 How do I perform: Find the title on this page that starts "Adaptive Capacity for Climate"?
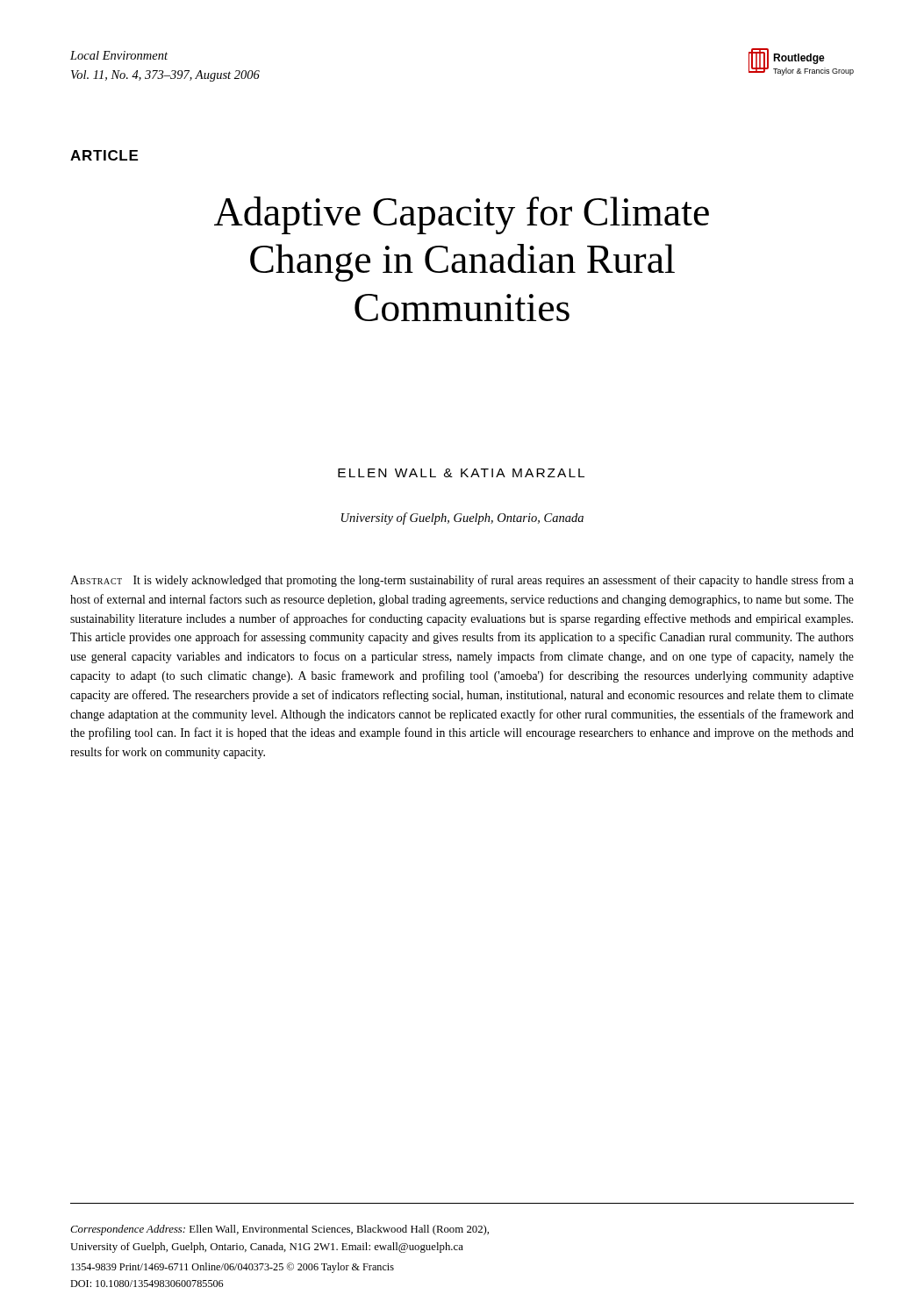(x=462, y=260)
